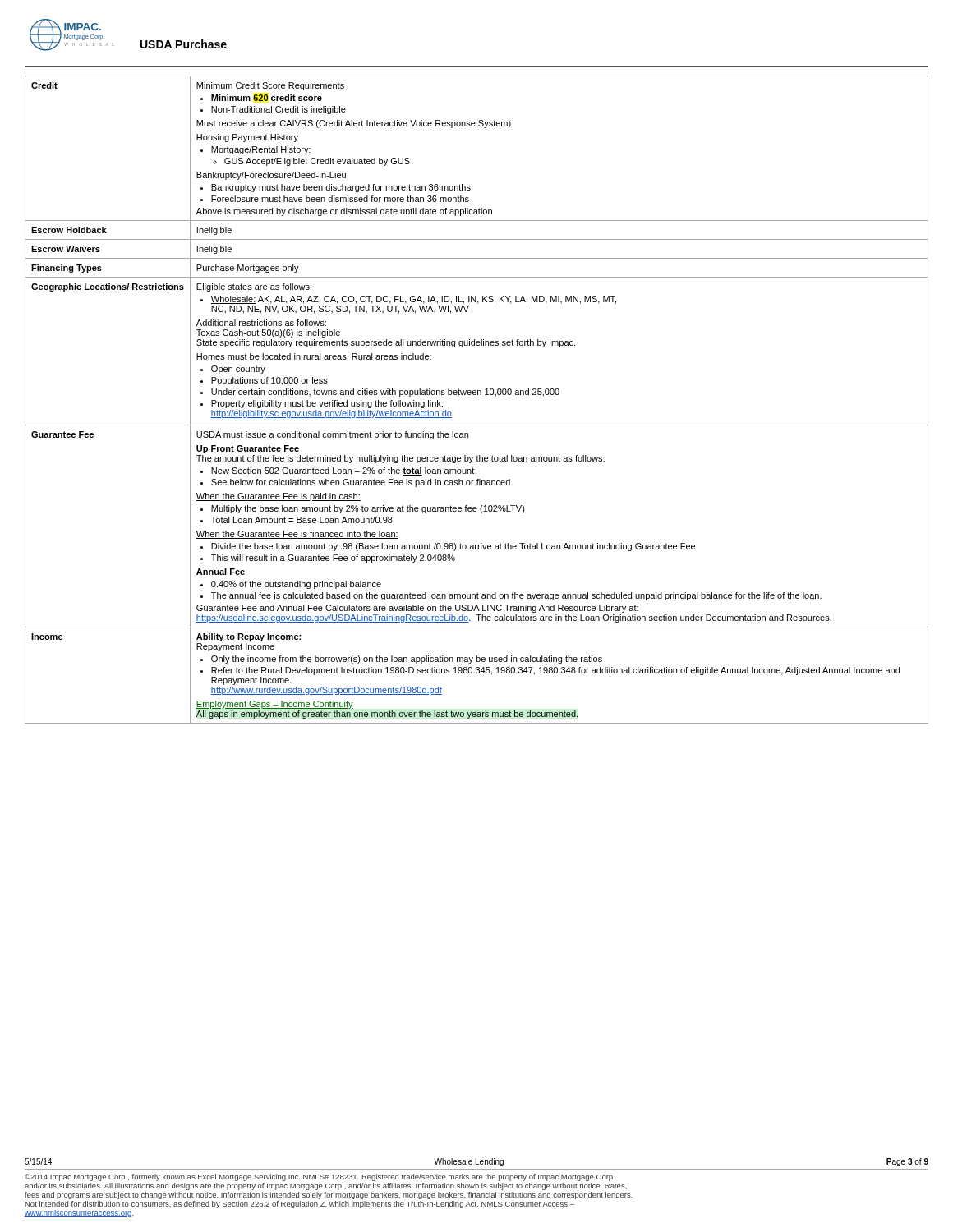This screenshot has width=953, height=1232.
Task: Navigate to the block starting "USDA Purchase"
Action: pyautogui.click(x=183, y=44)
